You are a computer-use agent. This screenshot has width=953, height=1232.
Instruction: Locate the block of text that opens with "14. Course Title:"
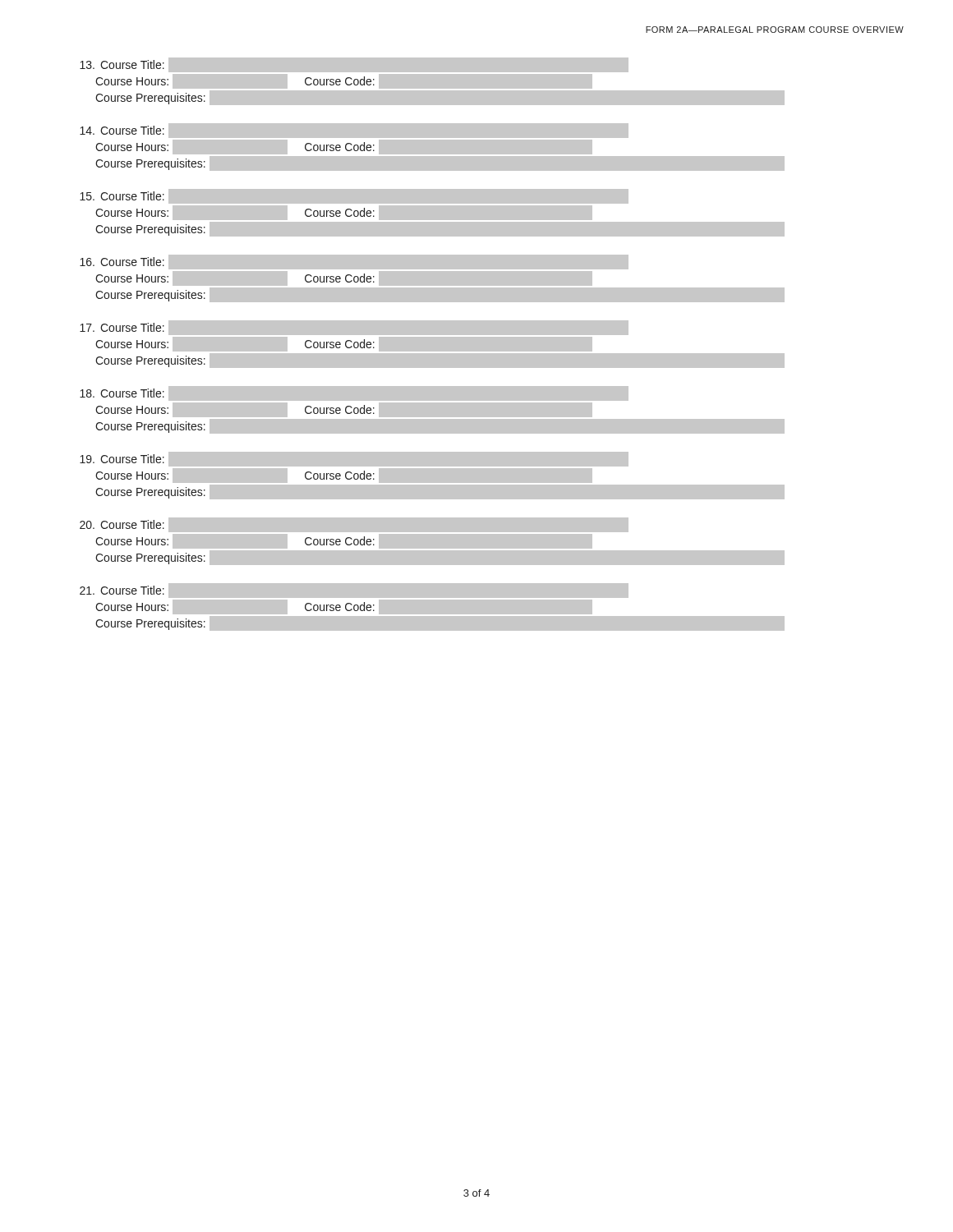(x=485, y=147)
